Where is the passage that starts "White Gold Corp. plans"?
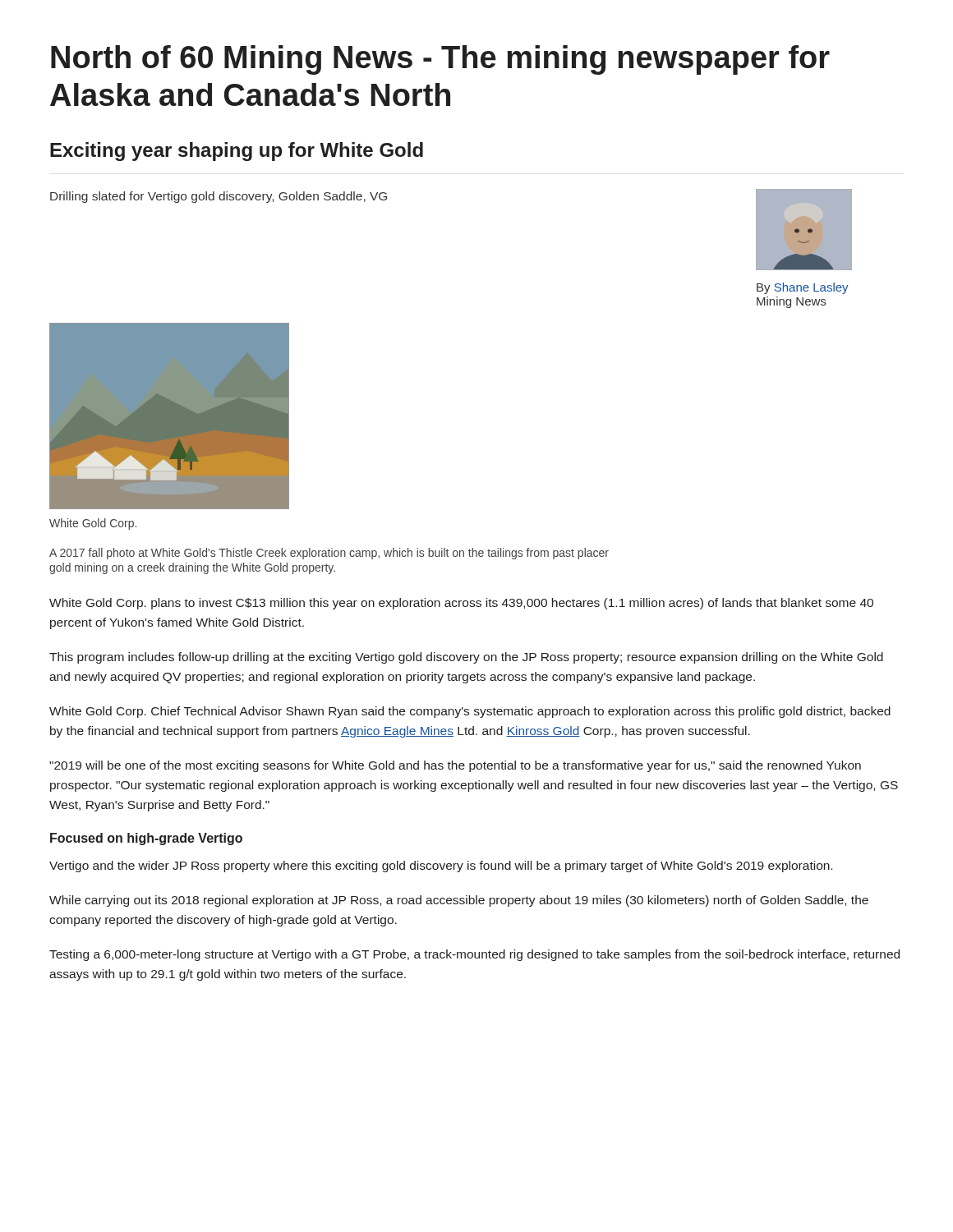 [462, 612]
